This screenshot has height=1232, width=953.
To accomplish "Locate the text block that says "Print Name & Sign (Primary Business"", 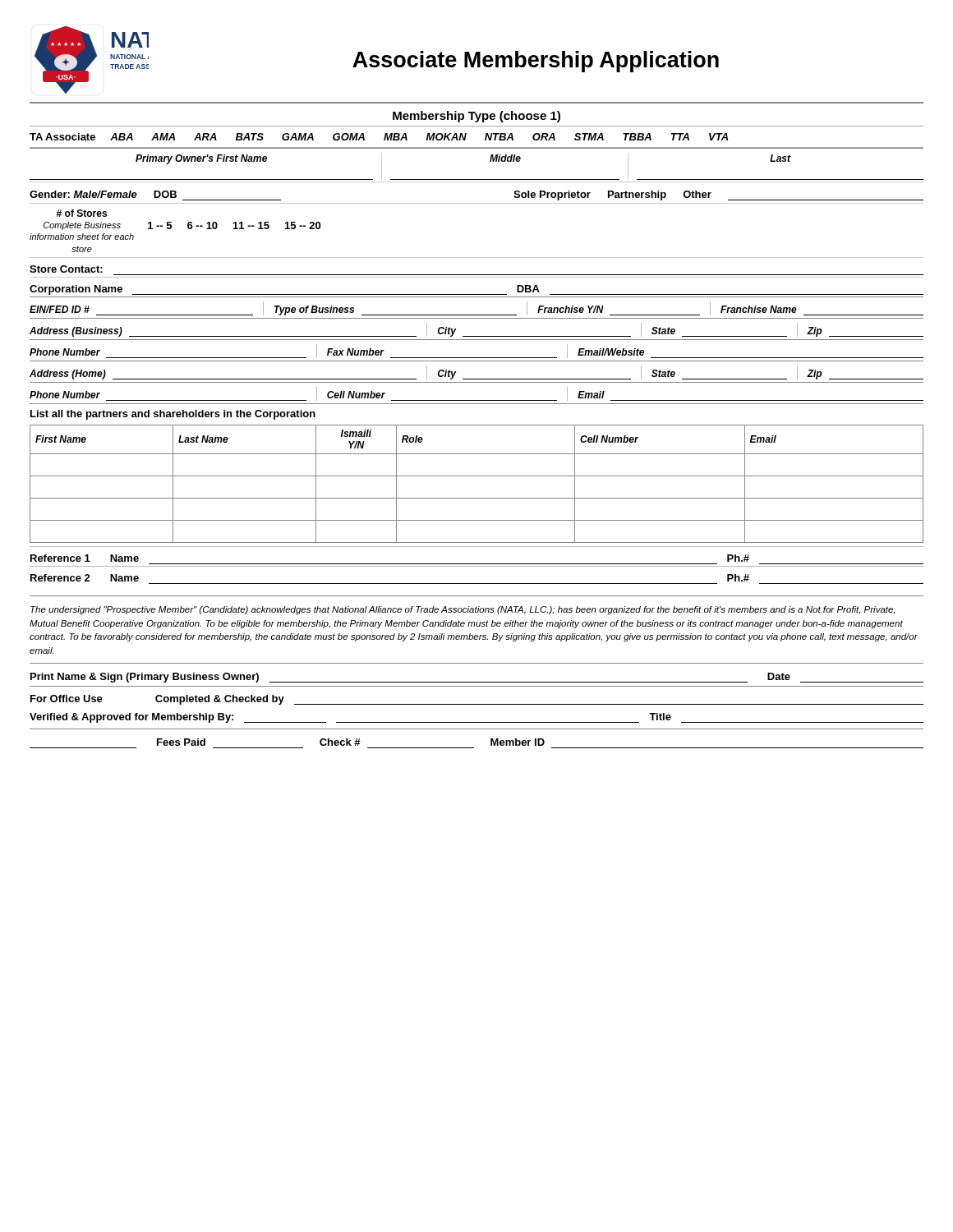I will tap(476, 675).
